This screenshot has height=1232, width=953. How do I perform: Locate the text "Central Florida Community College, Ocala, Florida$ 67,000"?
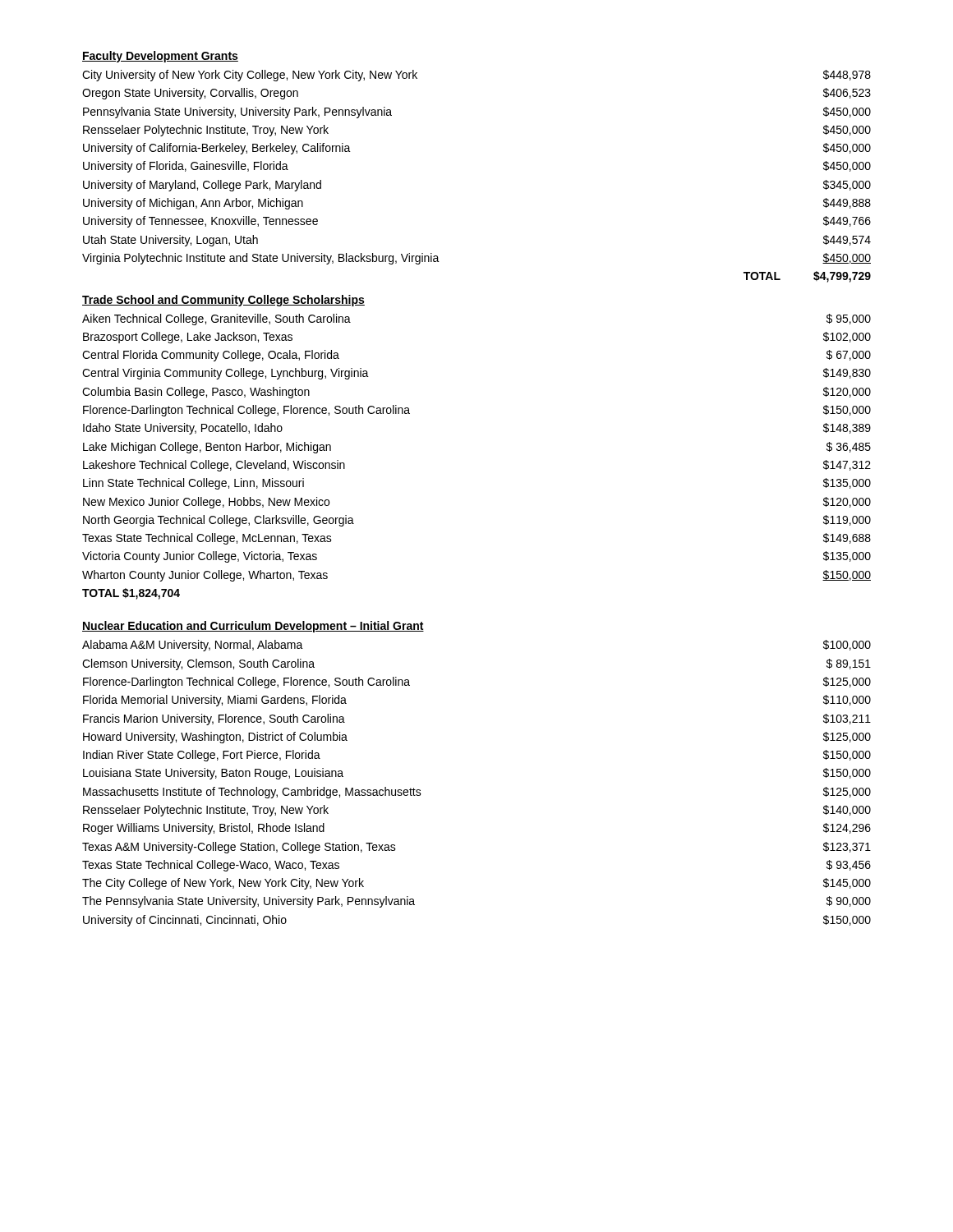214,354
